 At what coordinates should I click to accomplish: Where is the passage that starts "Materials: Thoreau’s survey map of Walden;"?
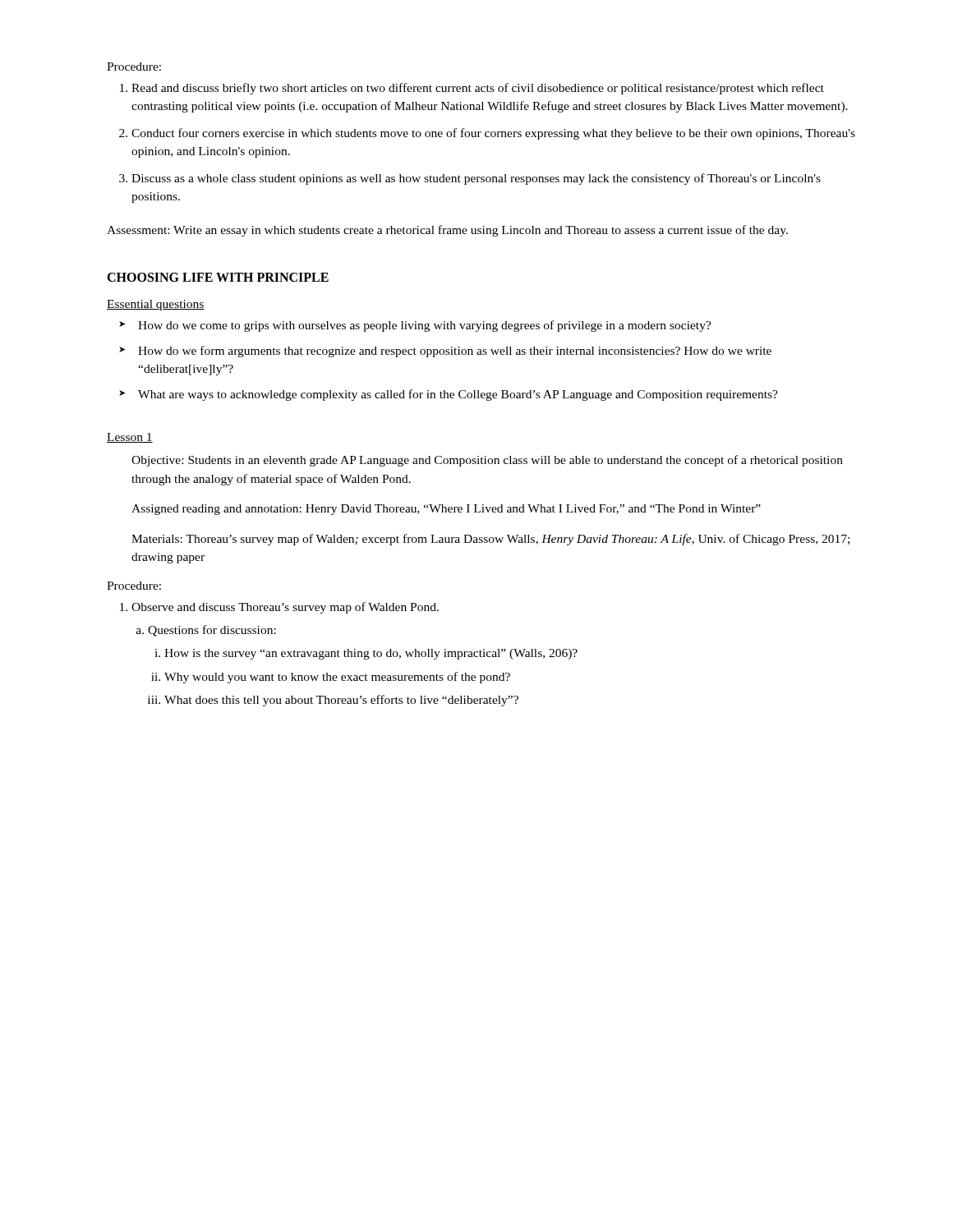tap(497, 548)
